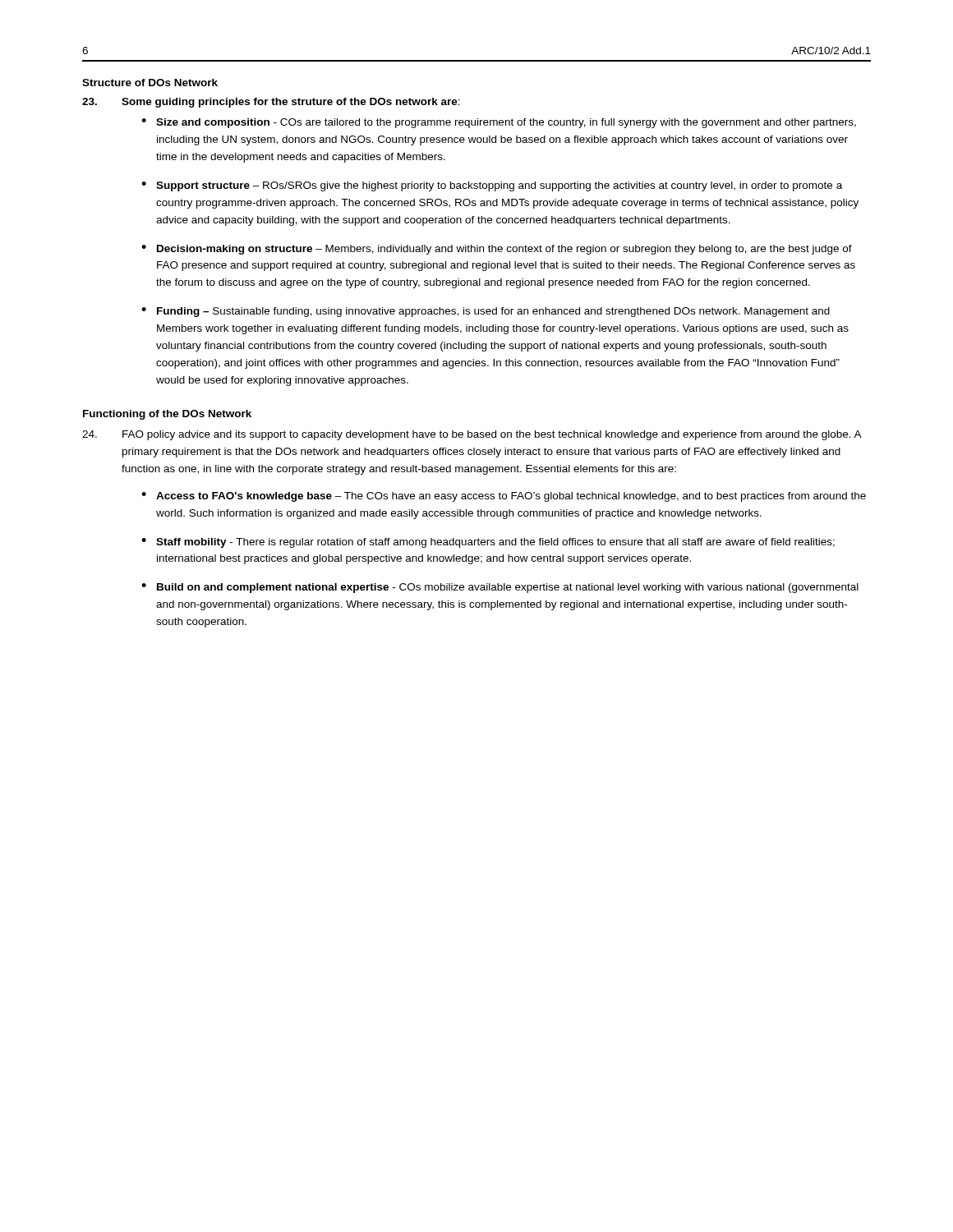Point to the block beginning "Some guiding principles"
Screen dimensions: 1232x953
click(x=271, y=103)
